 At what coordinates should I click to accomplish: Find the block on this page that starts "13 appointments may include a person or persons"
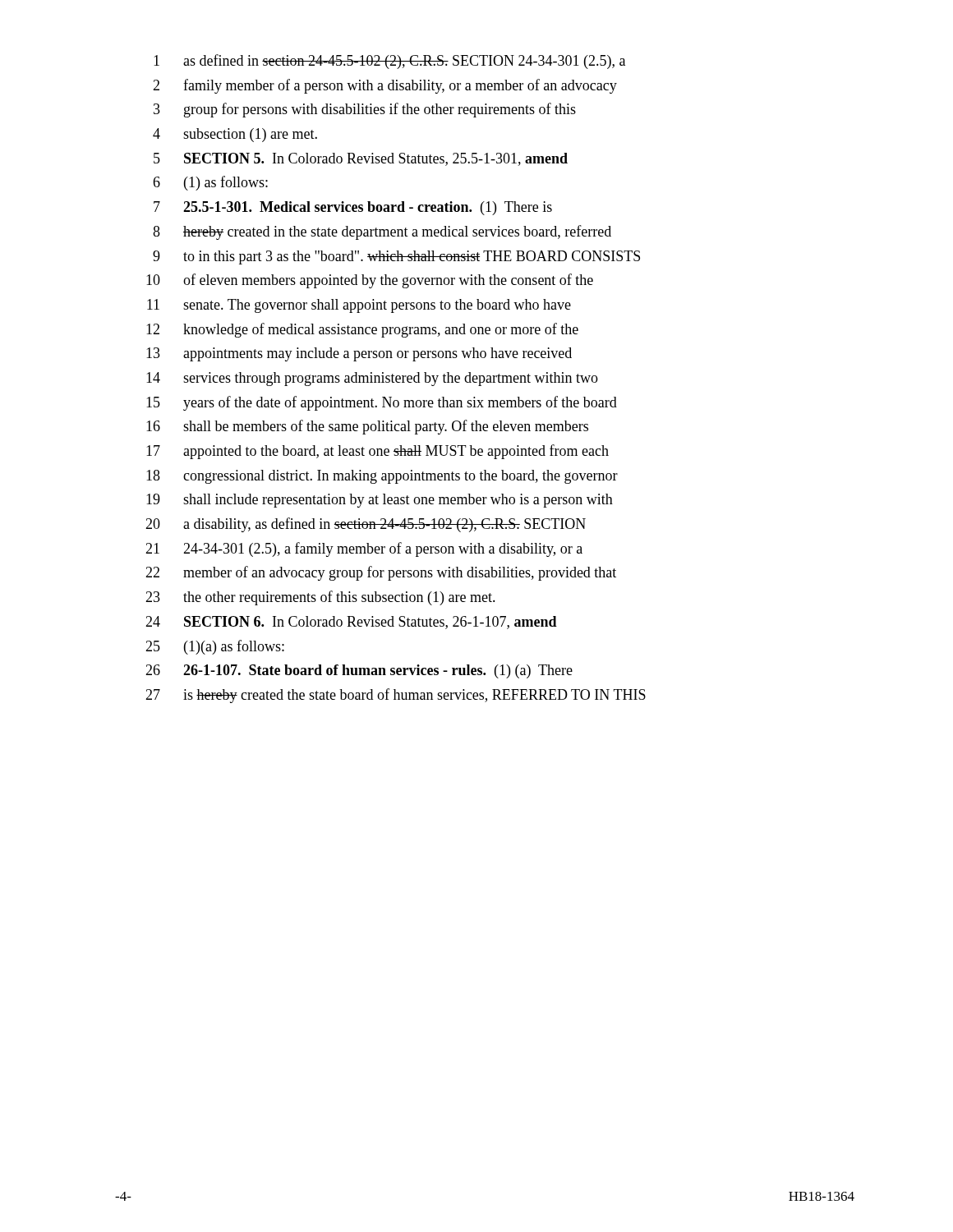point(485,354)
